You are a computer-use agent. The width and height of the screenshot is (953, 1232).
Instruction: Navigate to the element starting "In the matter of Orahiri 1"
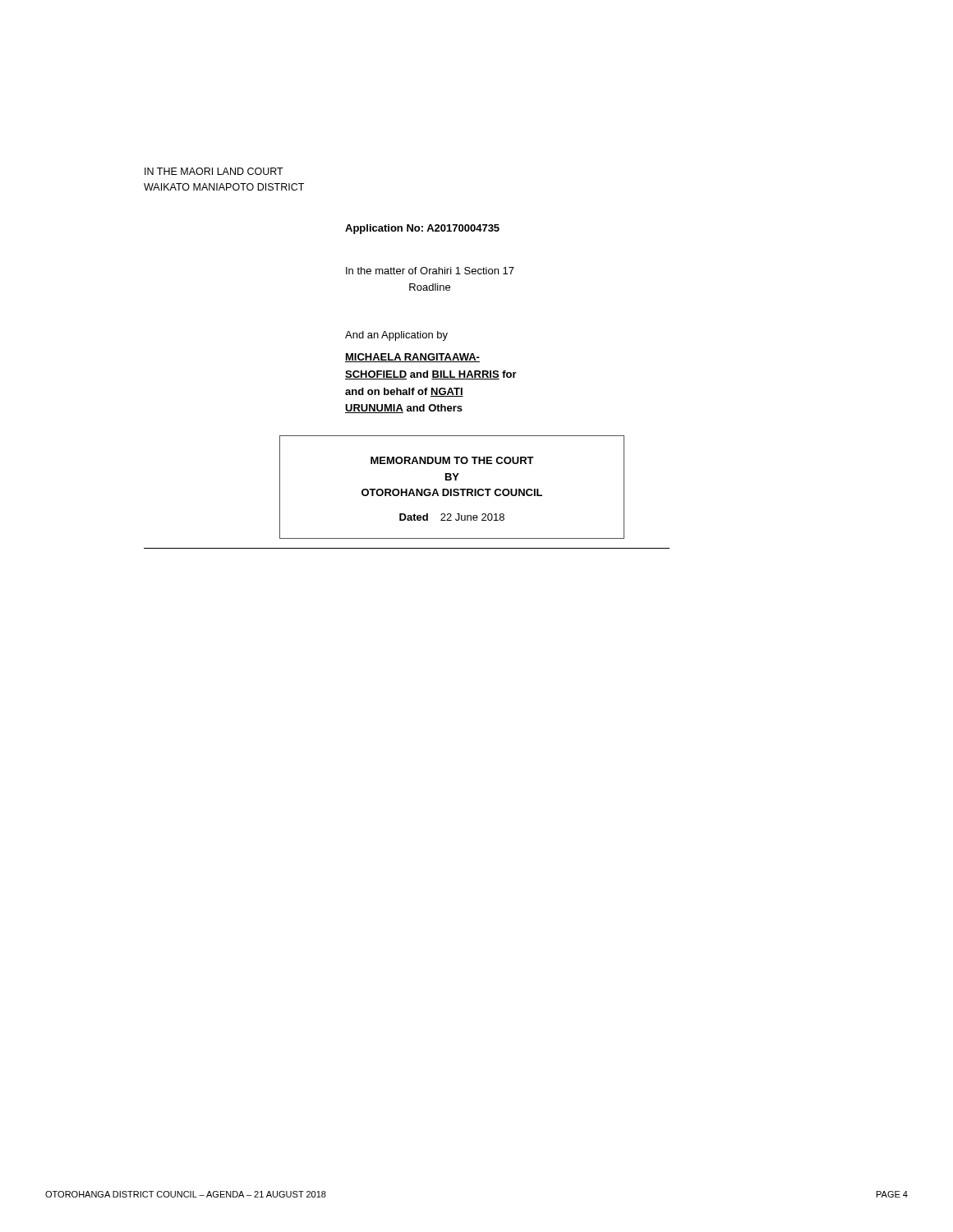click(x=430, y=279)
